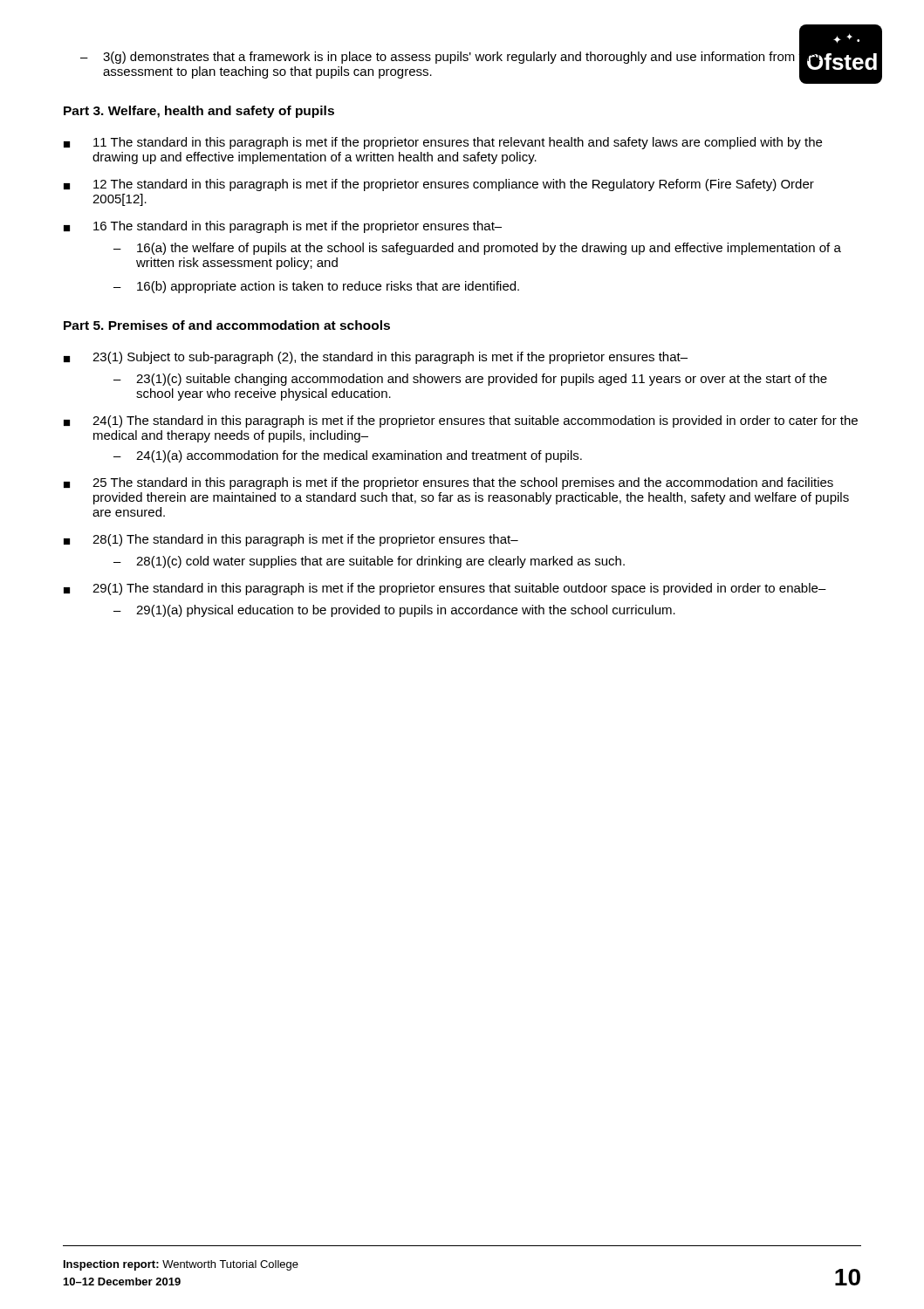Locate the text block starting "– 24(1)(a) accommodation for"
This screenshot has height=1309, width=924.
(348, 455)
